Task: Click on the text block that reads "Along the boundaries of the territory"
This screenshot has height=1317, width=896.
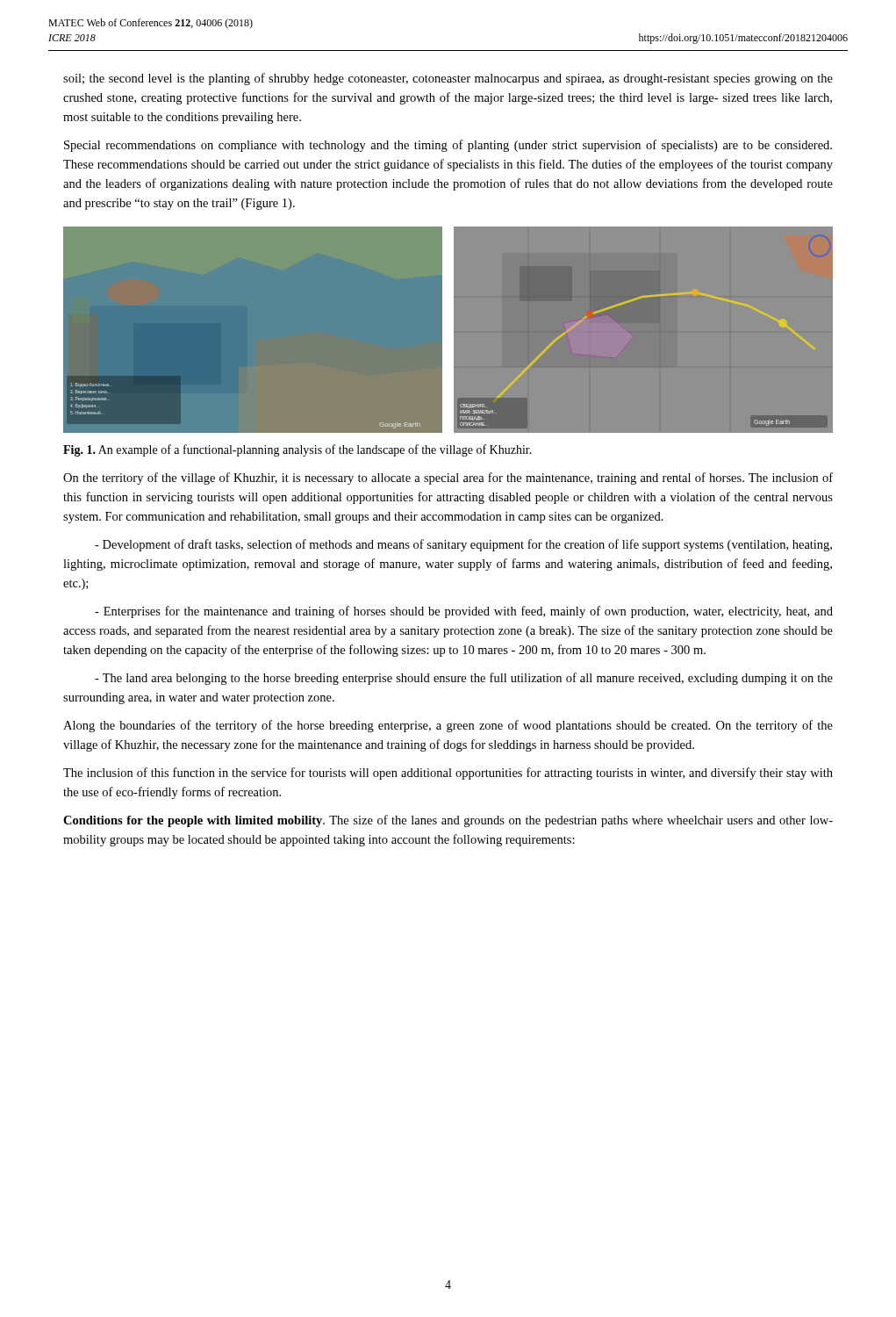Action: (448, 735)
